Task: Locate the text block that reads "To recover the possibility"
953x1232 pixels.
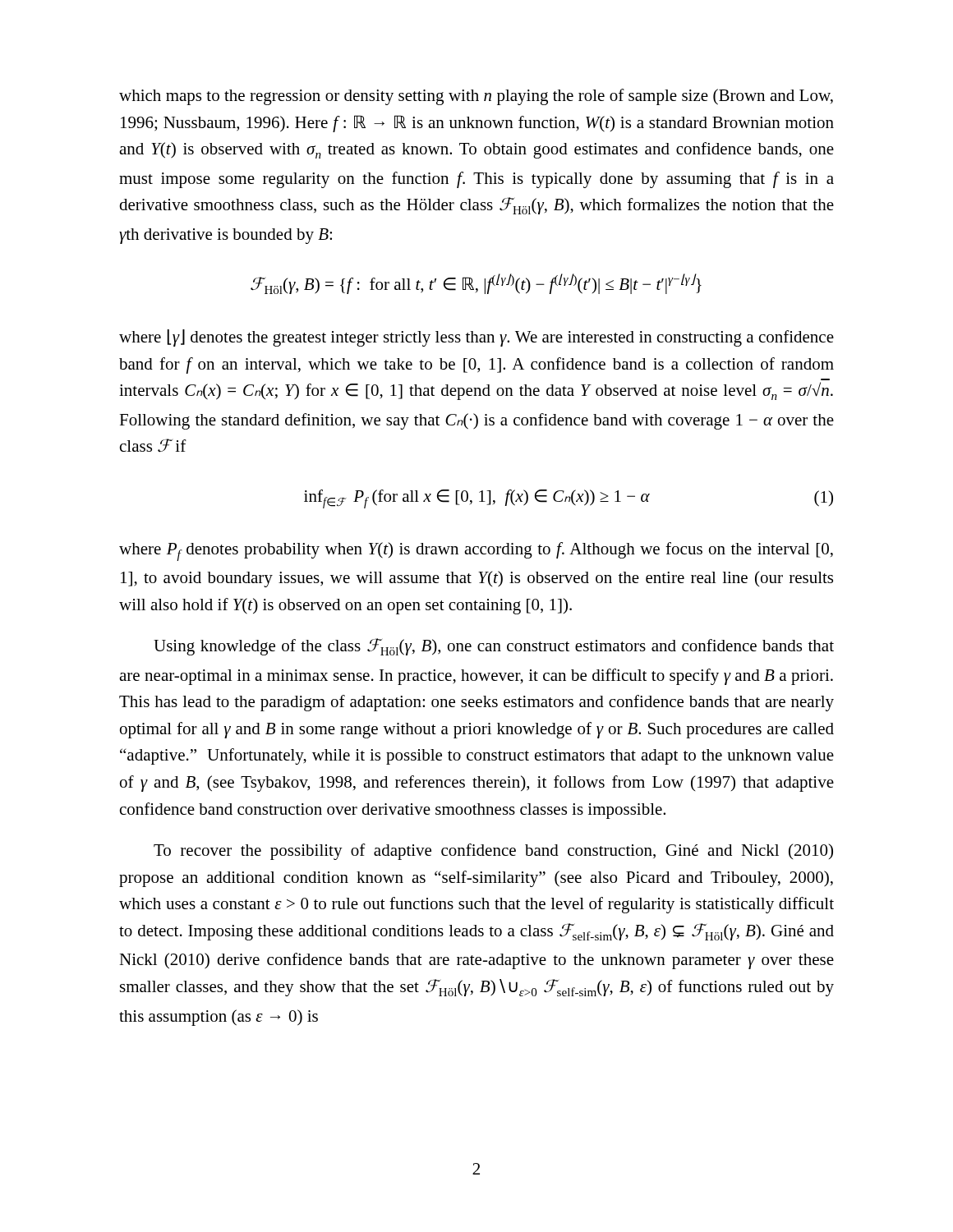Action: pyautogui.click(x=476, y=933)
